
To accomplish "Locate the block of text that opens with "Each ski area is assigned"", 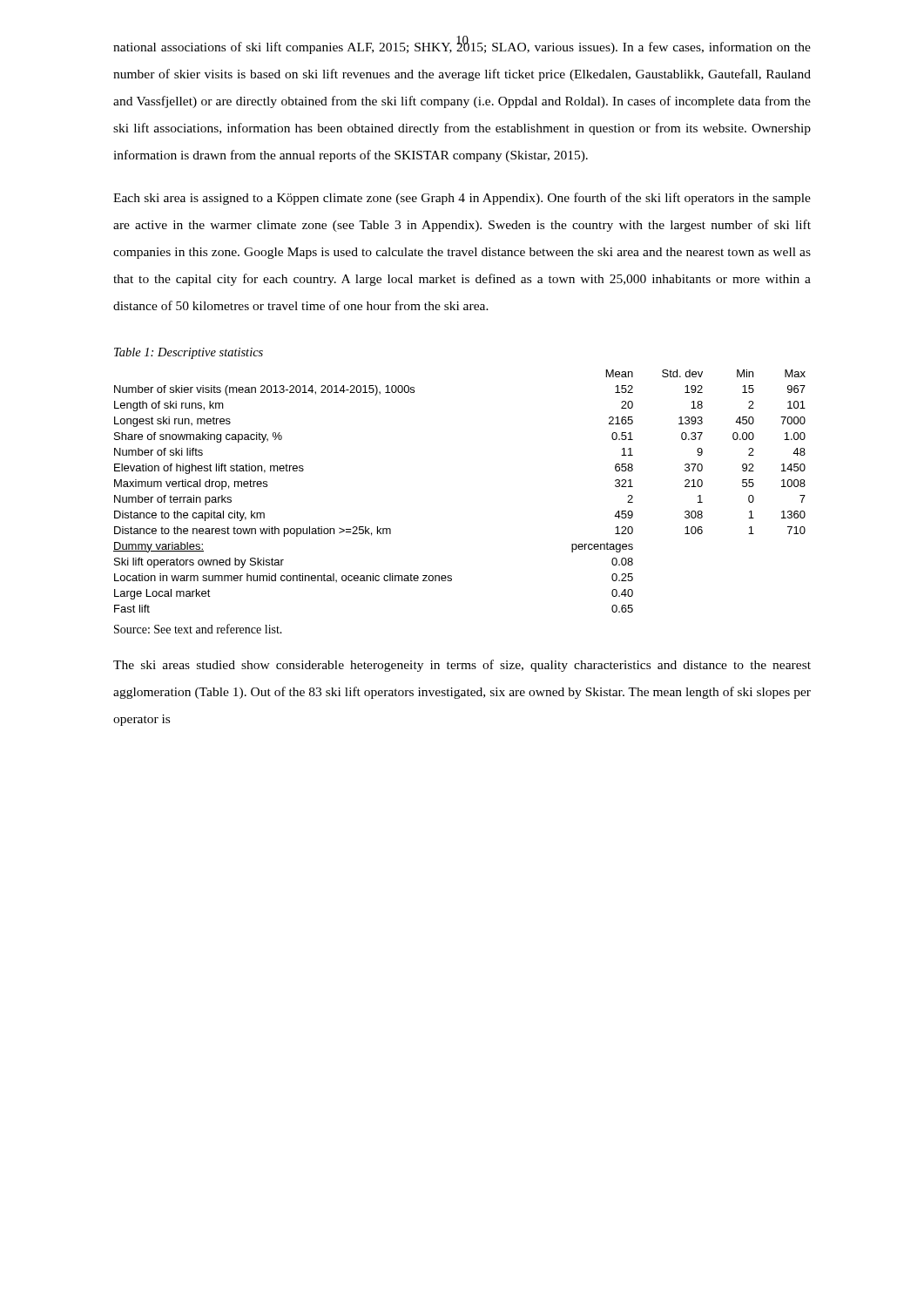I will [462, 251].
